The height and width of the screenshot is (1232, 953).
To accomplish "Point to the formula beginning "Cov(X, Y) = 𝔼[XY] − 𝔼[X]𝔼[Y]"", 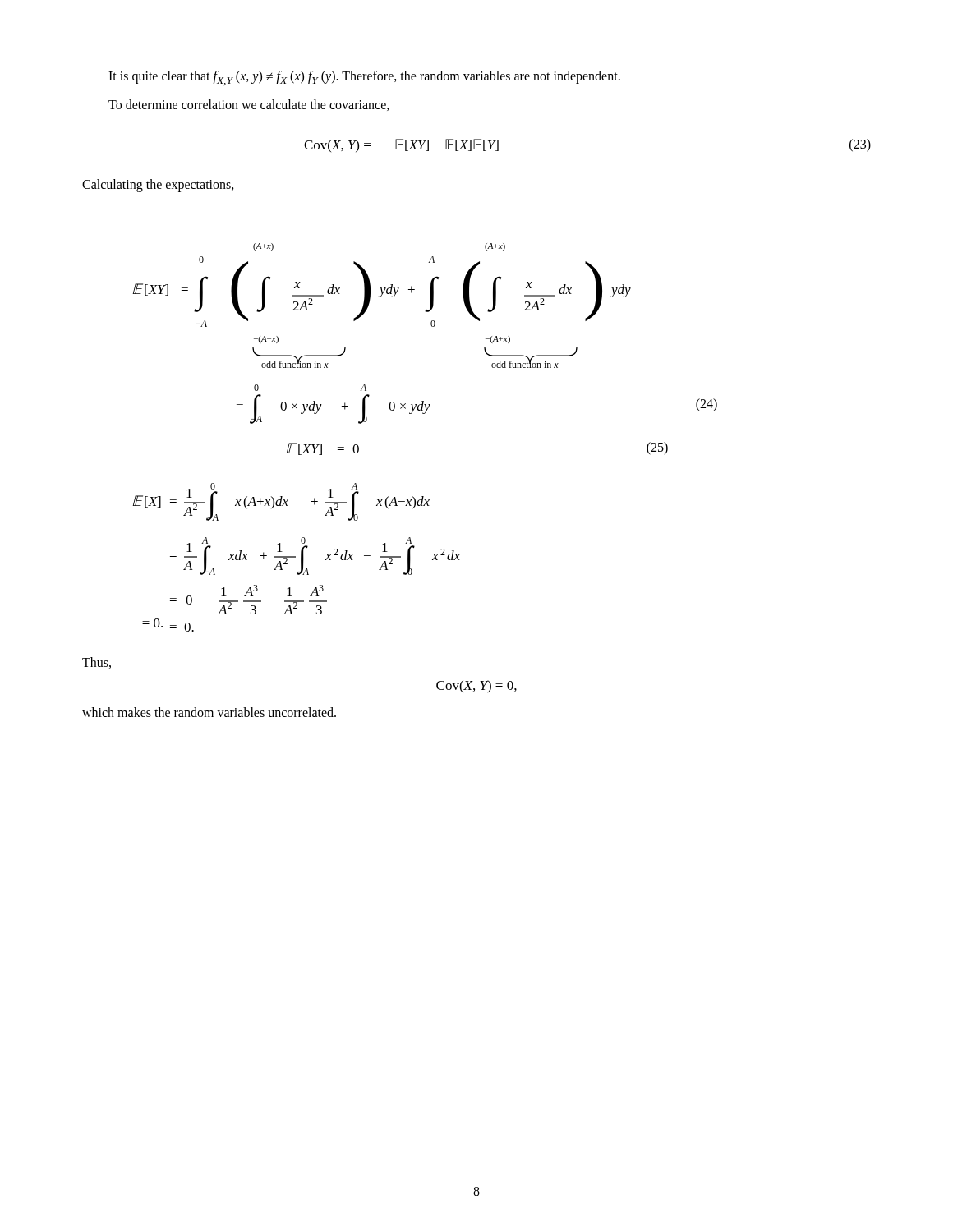I will (x=476, y=145).
